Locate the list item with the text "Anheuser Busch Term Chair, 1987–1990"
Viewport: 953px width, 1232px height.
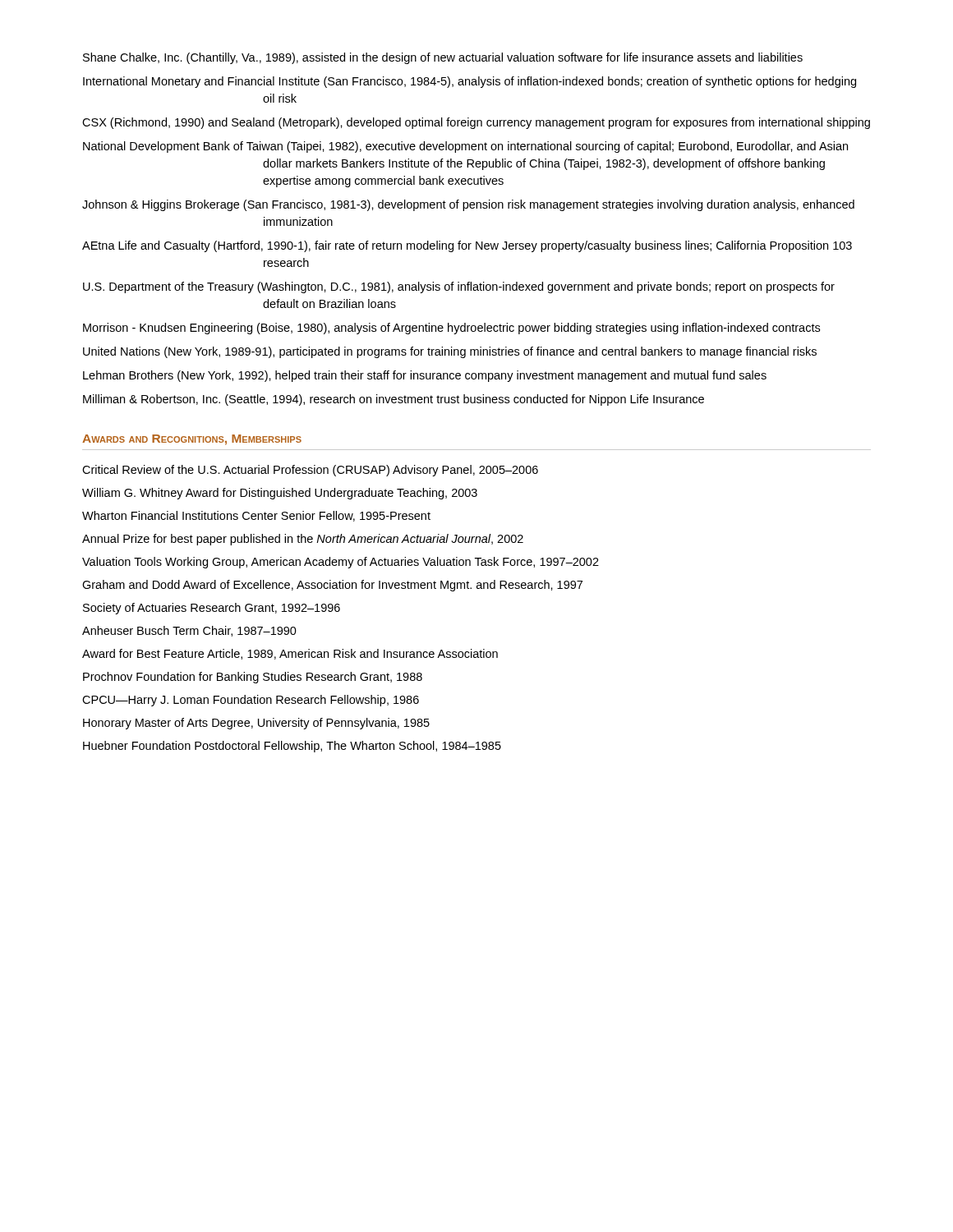189,631
